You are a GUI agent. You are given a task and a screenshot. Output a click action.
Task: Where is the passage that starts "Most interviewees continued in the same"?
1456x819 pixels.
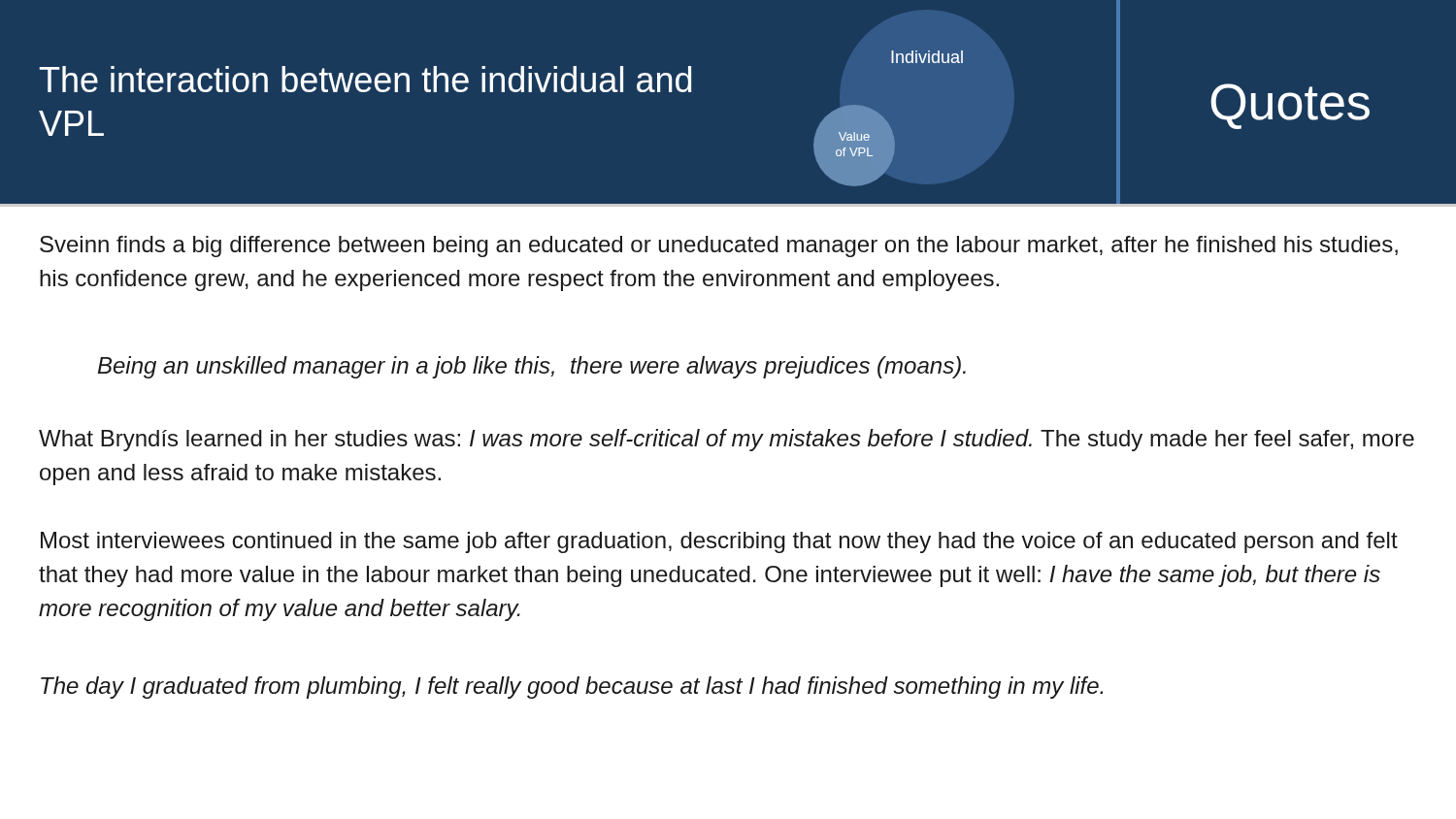(718, 574)
